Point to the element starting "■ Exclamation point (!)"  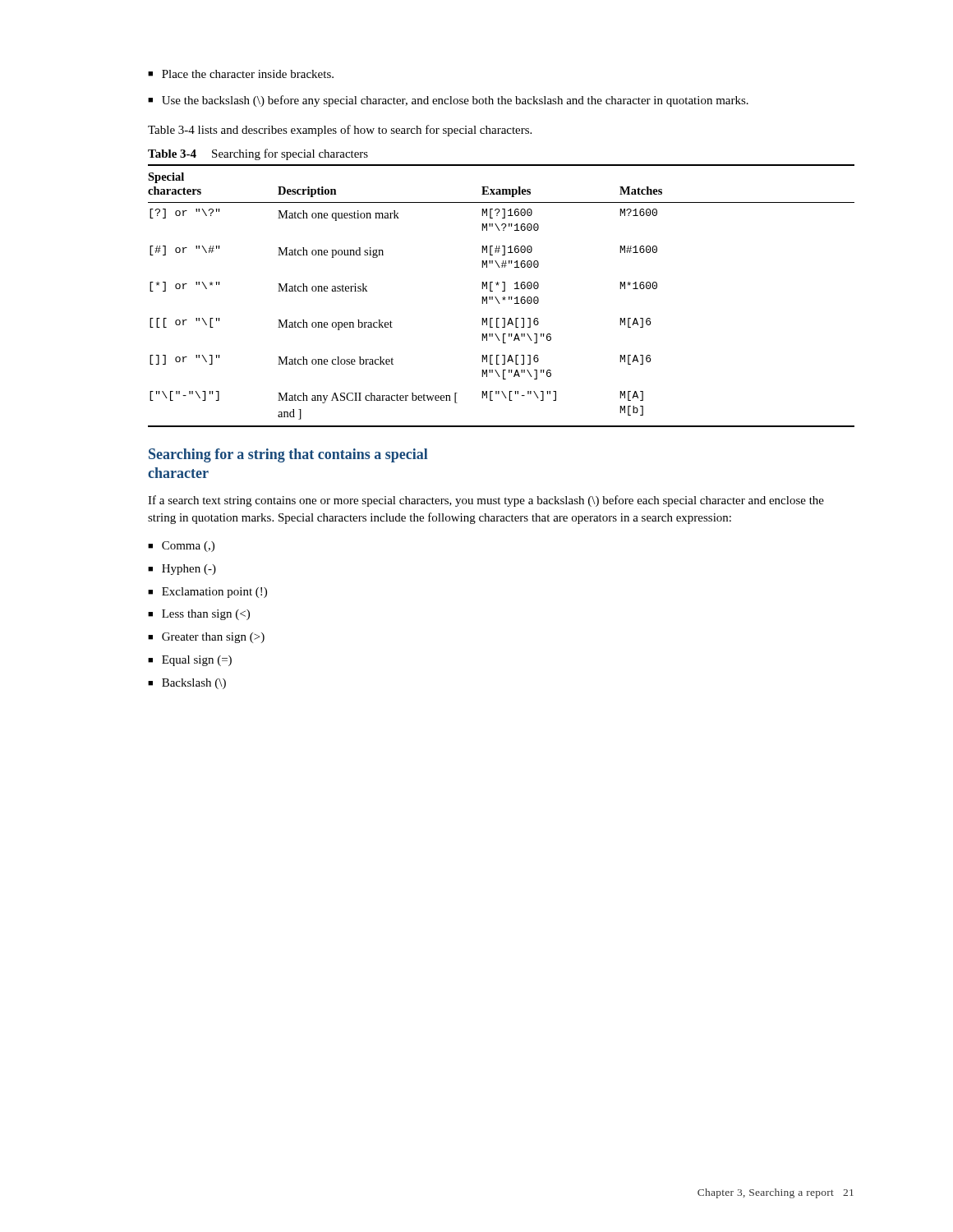[208, 592]
